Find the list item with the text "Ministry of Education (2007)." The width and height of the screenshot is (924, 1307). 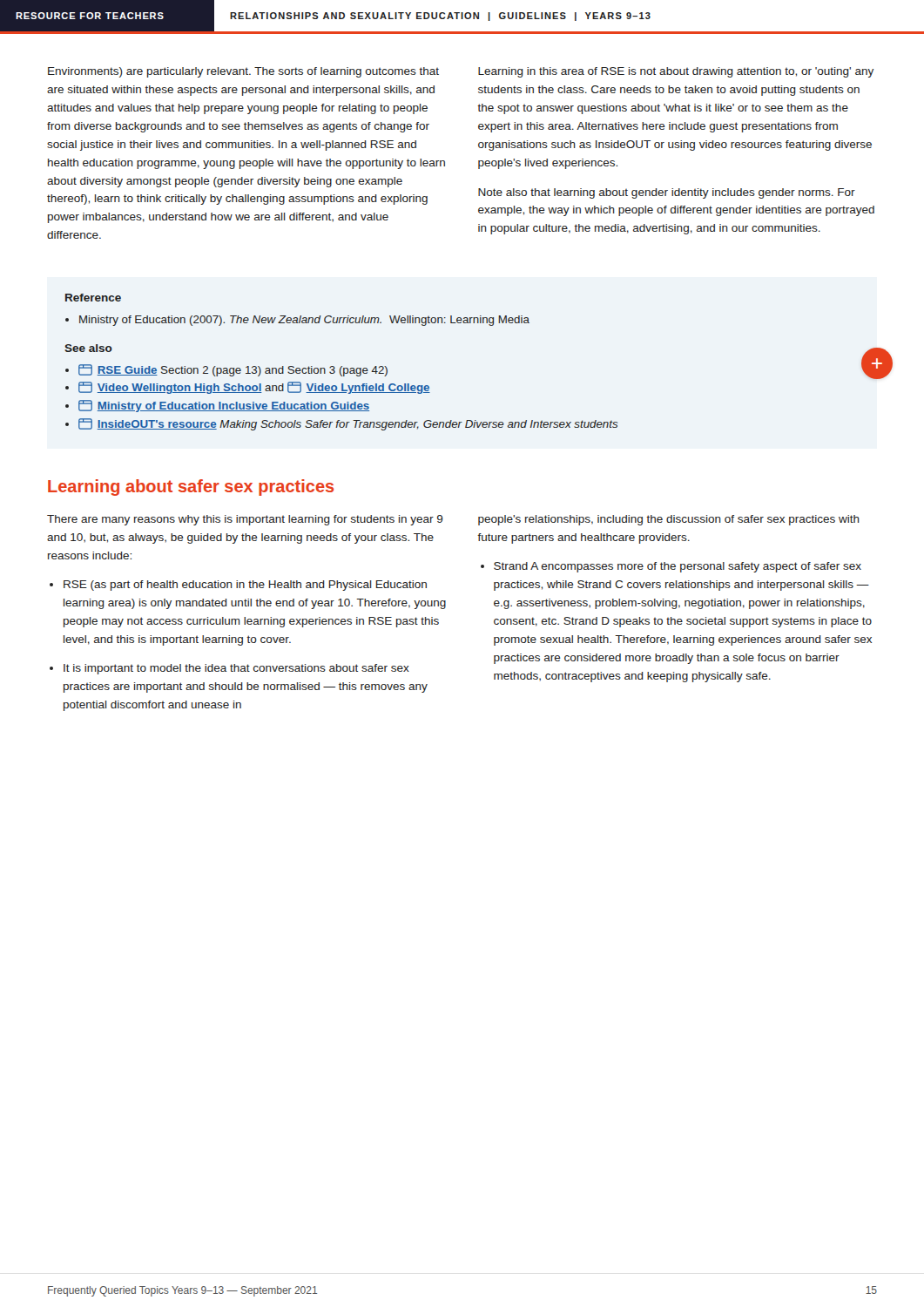(x=304, y=320)
